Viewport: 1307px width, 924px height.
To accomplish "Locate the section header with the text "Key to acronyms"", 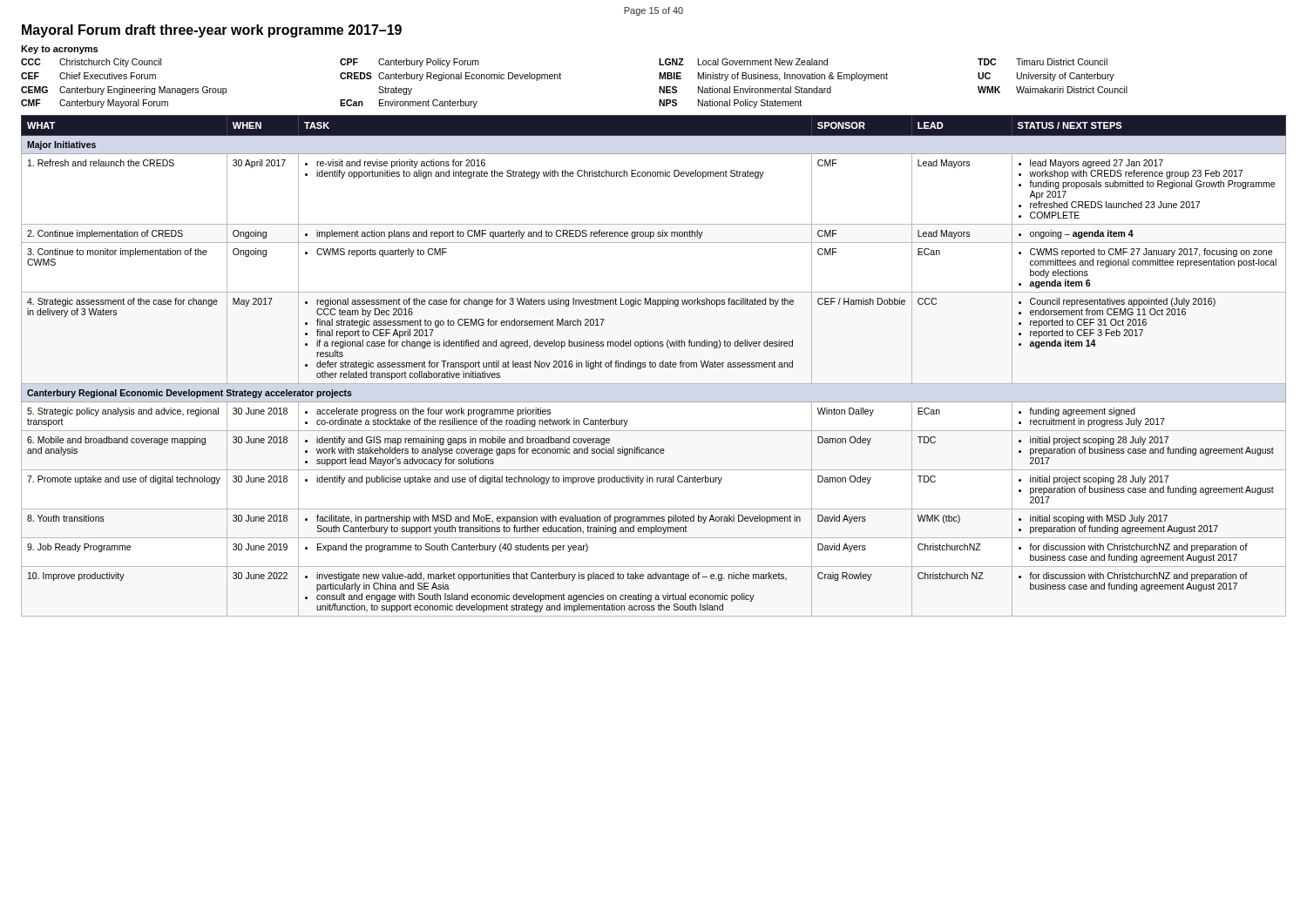I will (x=60, y=49).
